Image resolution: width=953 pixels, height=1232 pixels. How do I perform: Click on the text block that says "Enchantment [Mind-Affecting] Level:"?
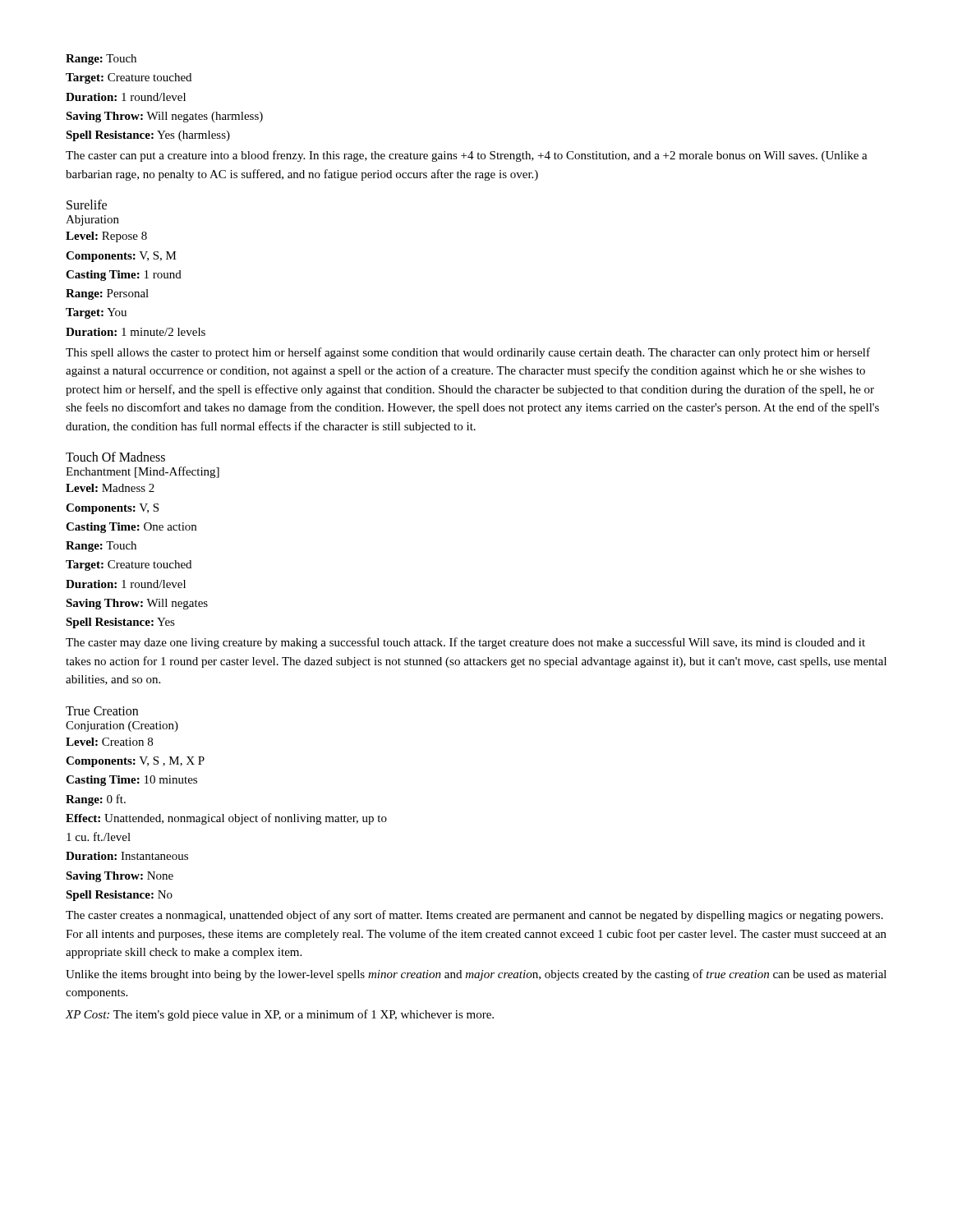(x=143, y=472)
